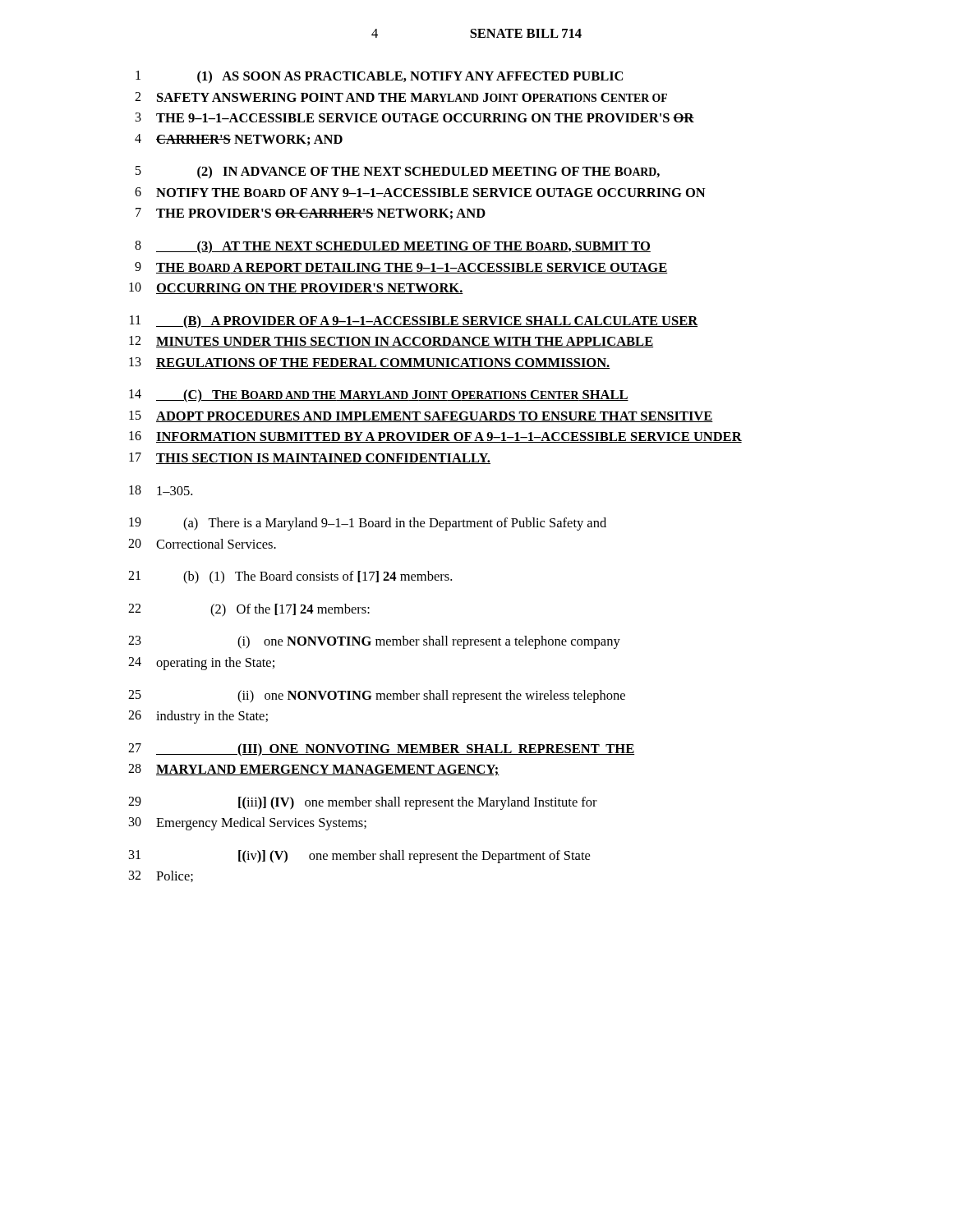Point to the passage starting "27 (III) ONE NONVOTING MEMBER"
The image size is (953, 1232).
[493, 759]
